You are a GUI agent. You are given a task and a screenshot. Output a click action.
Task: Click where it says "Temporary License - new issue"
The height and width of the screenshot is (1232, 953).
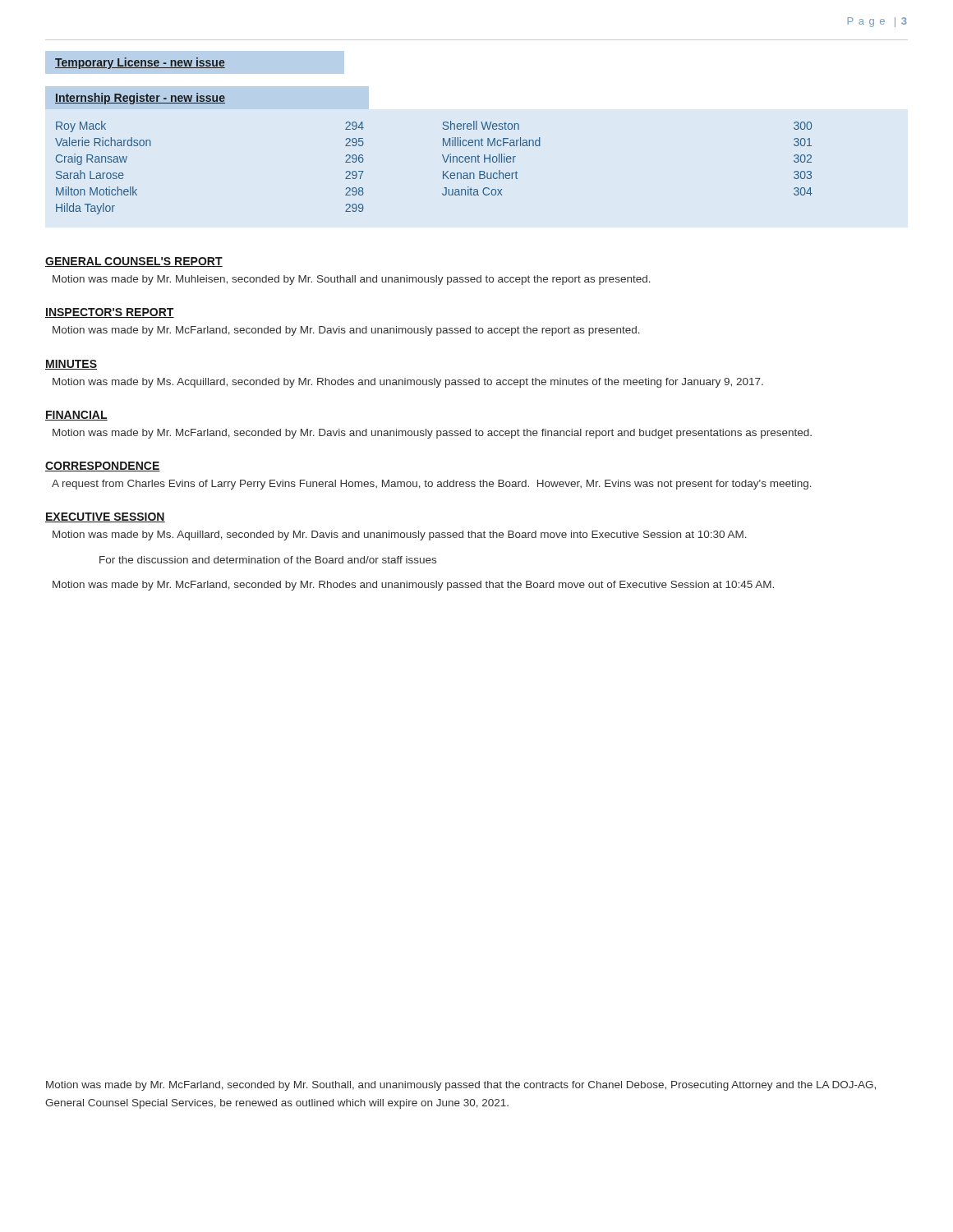(195, 62)
